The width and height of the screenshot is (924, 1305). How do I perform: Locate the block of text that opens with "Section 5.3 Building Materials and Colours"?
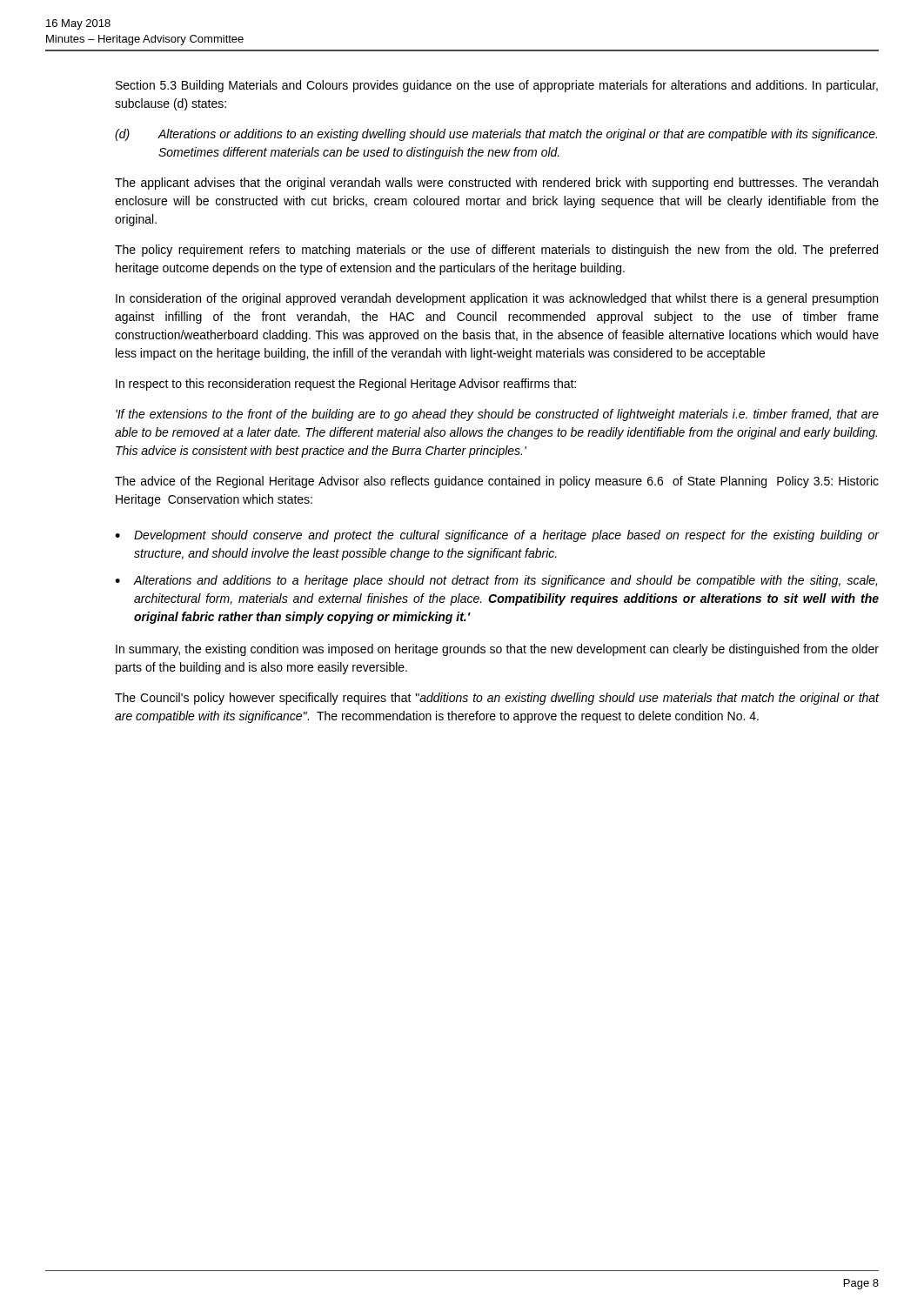[x=497, y=94]
